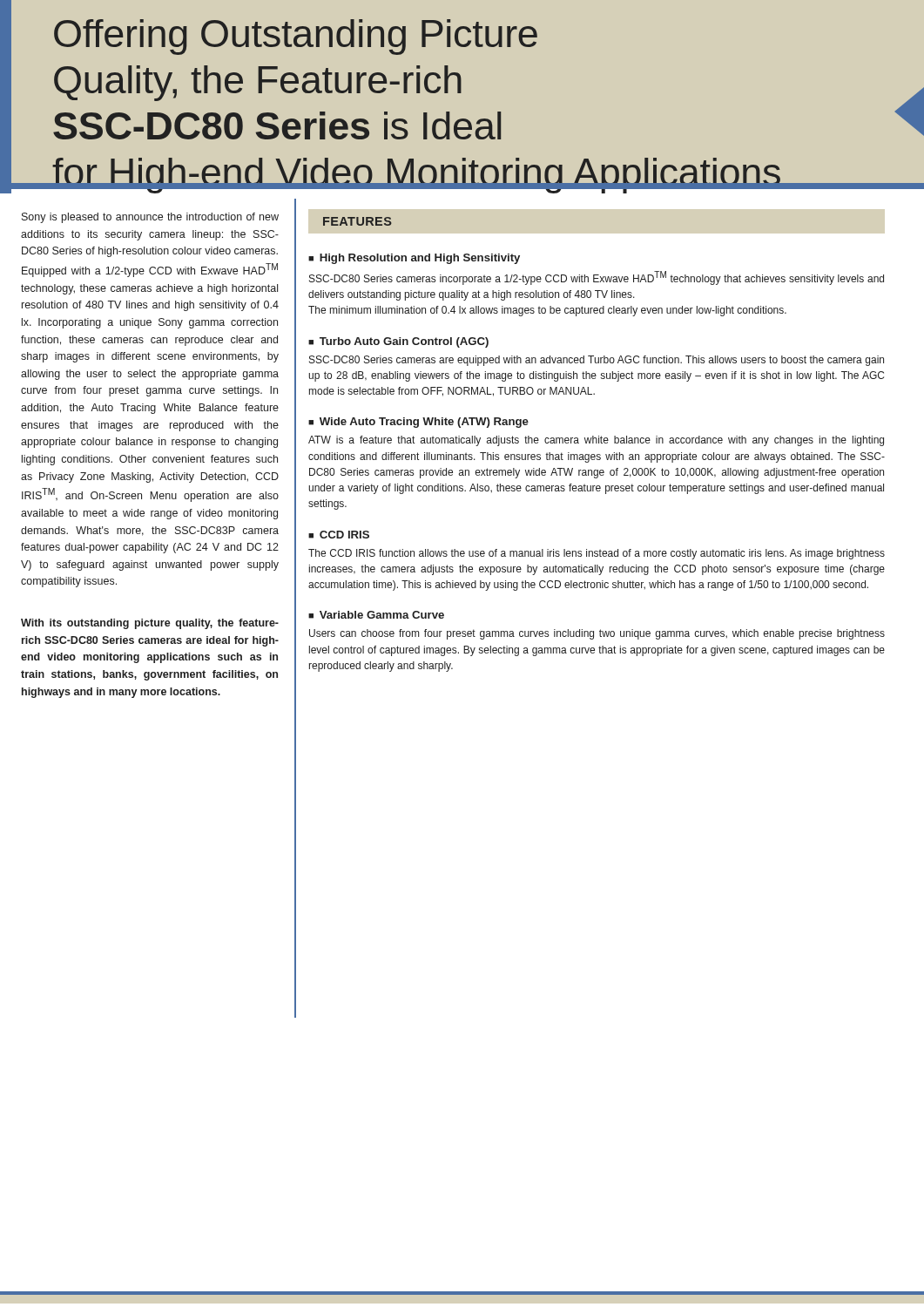Select the text block with the text "With its outstanding picture quality, the"
Screen dimensions: 1307x924
click(150, 657)
